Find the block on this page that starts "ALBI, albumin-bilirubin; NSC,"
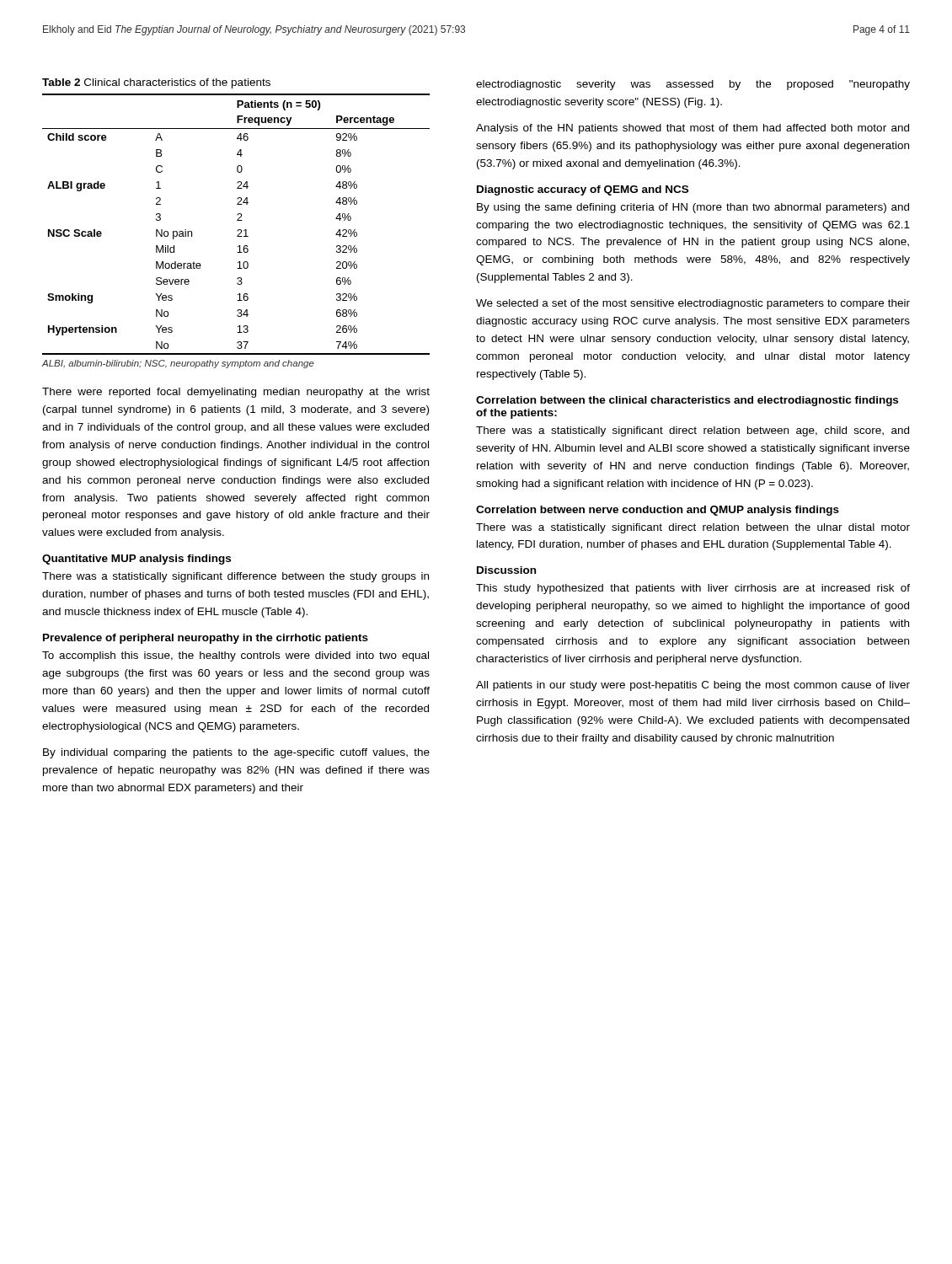 click(178, 363)
